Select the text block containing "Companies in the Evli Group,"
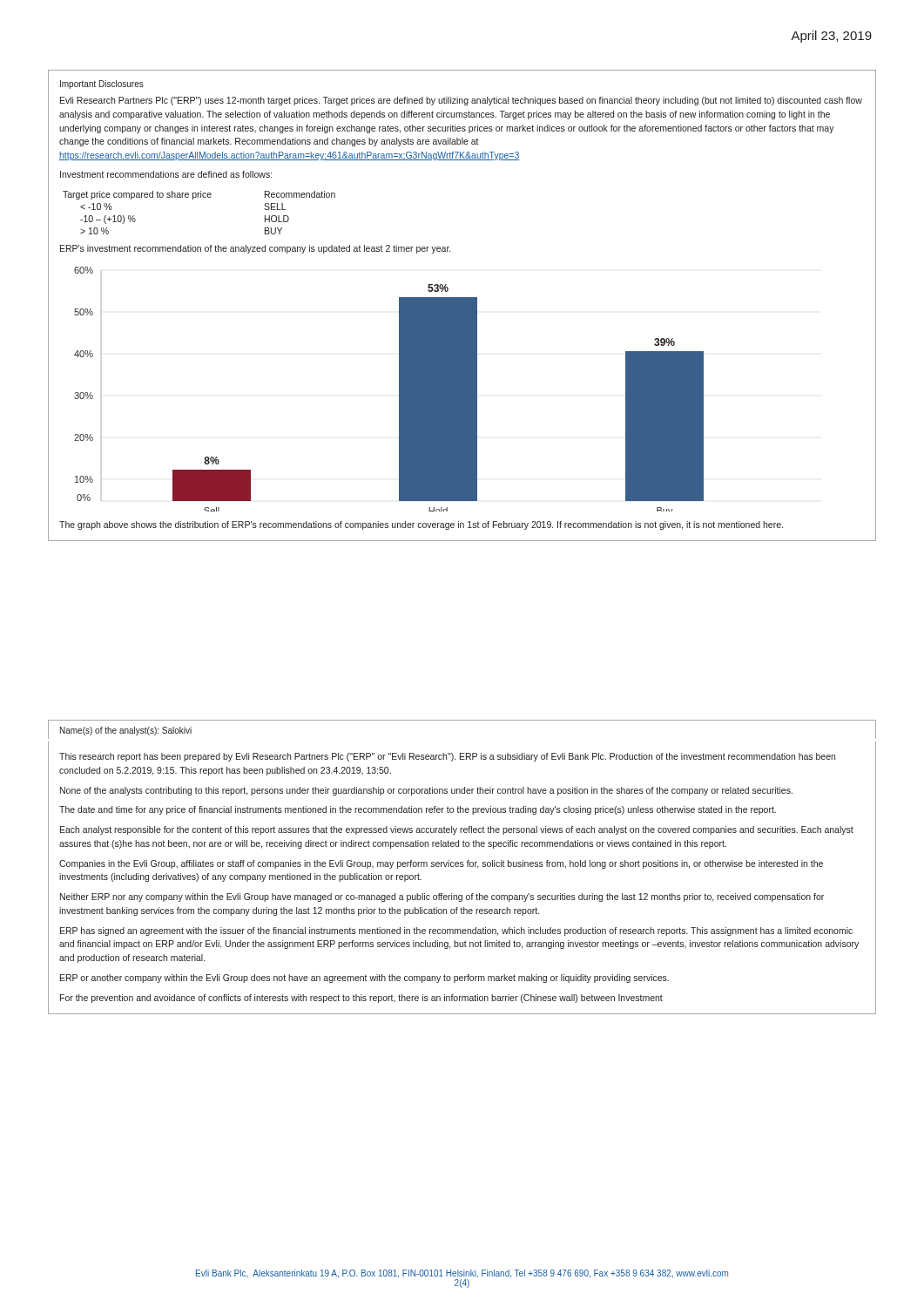The width and height of the screenshot is (924, 1307). coord(441,870)
